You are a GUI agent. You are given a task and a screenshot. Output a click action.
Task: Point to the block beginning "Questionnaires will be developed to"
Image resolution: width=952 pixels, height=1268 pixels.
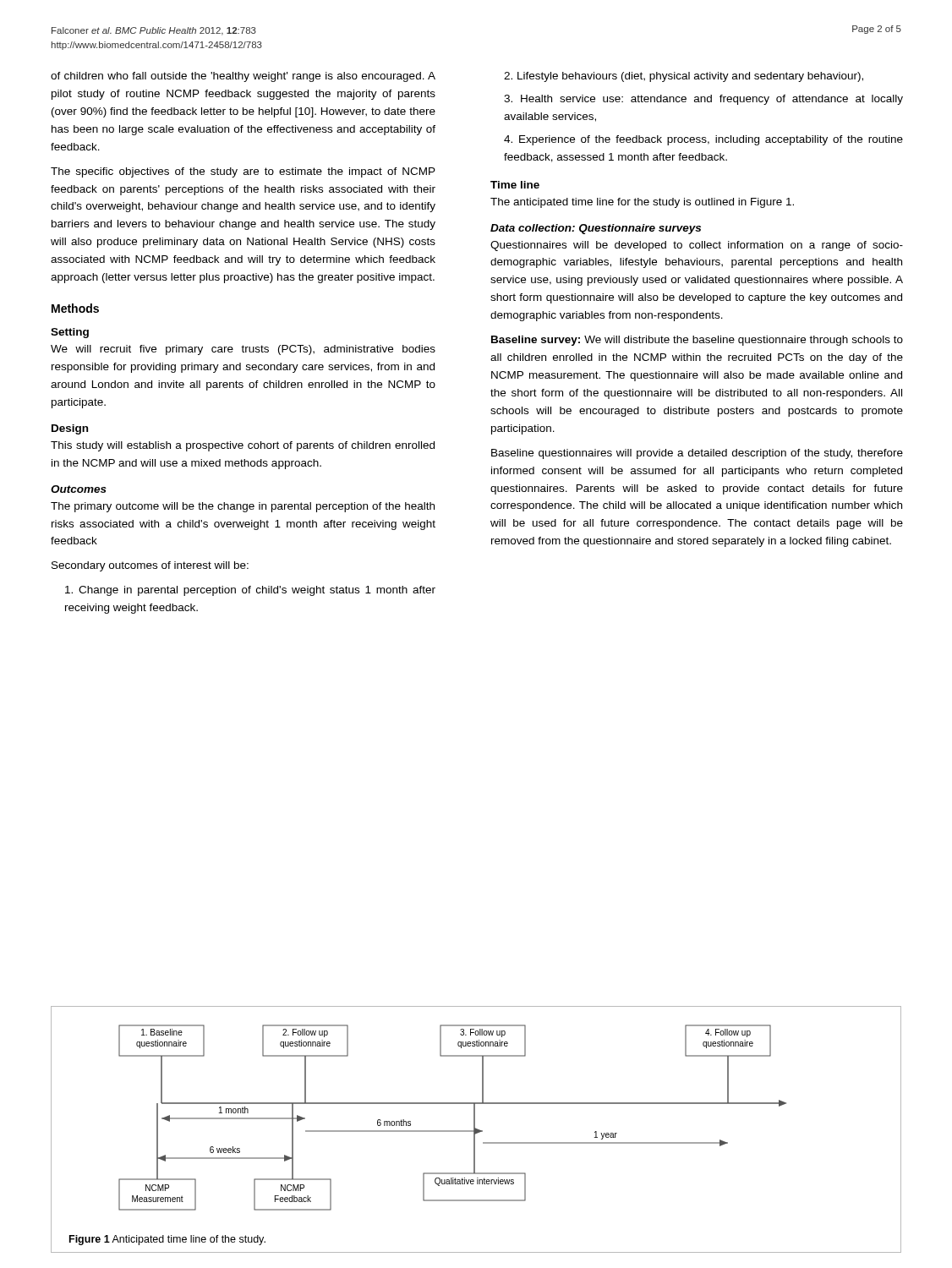pyautogui.click(x=697, y=281)
